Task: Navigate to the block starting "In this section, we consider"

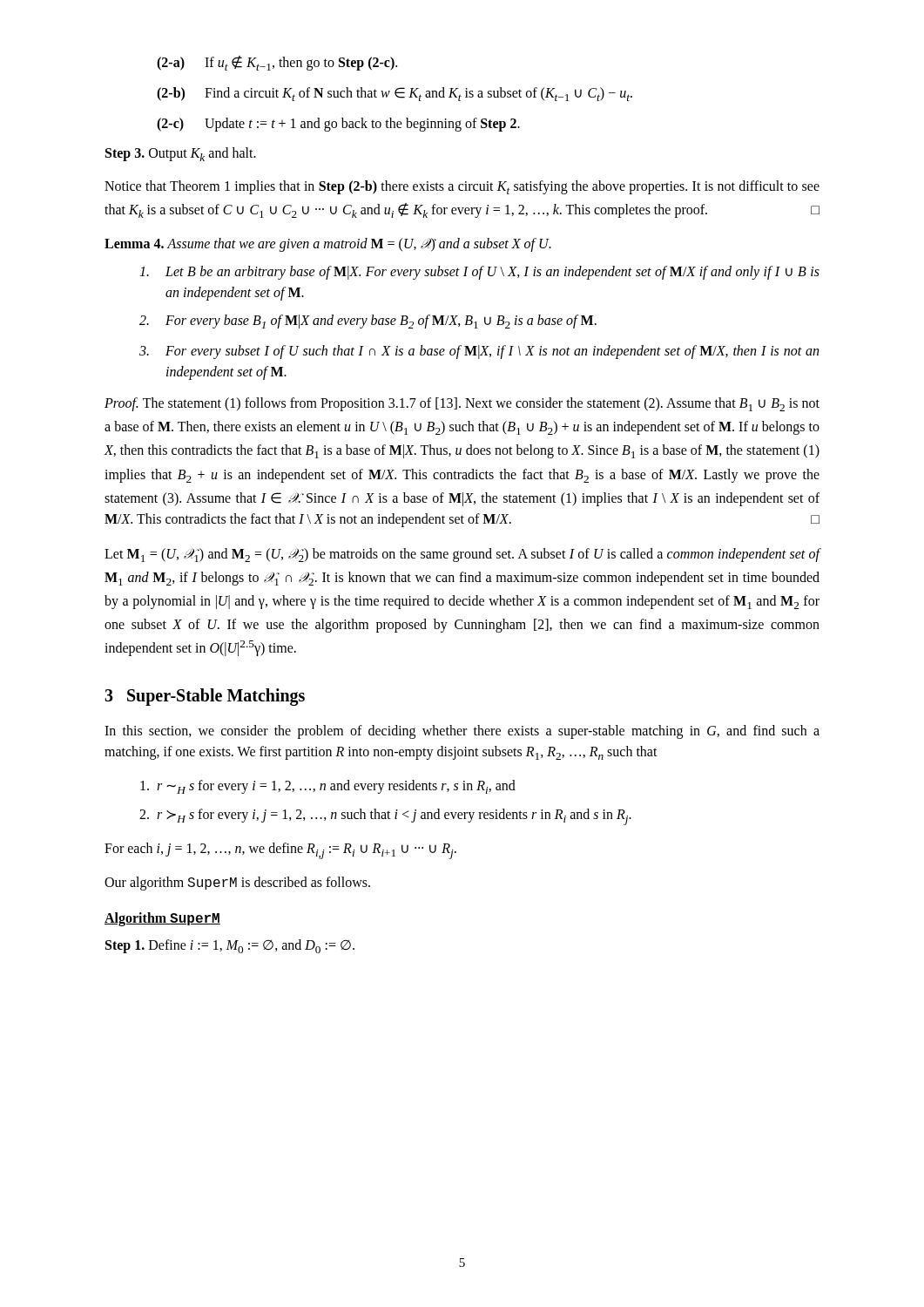Action: (462, 743)
